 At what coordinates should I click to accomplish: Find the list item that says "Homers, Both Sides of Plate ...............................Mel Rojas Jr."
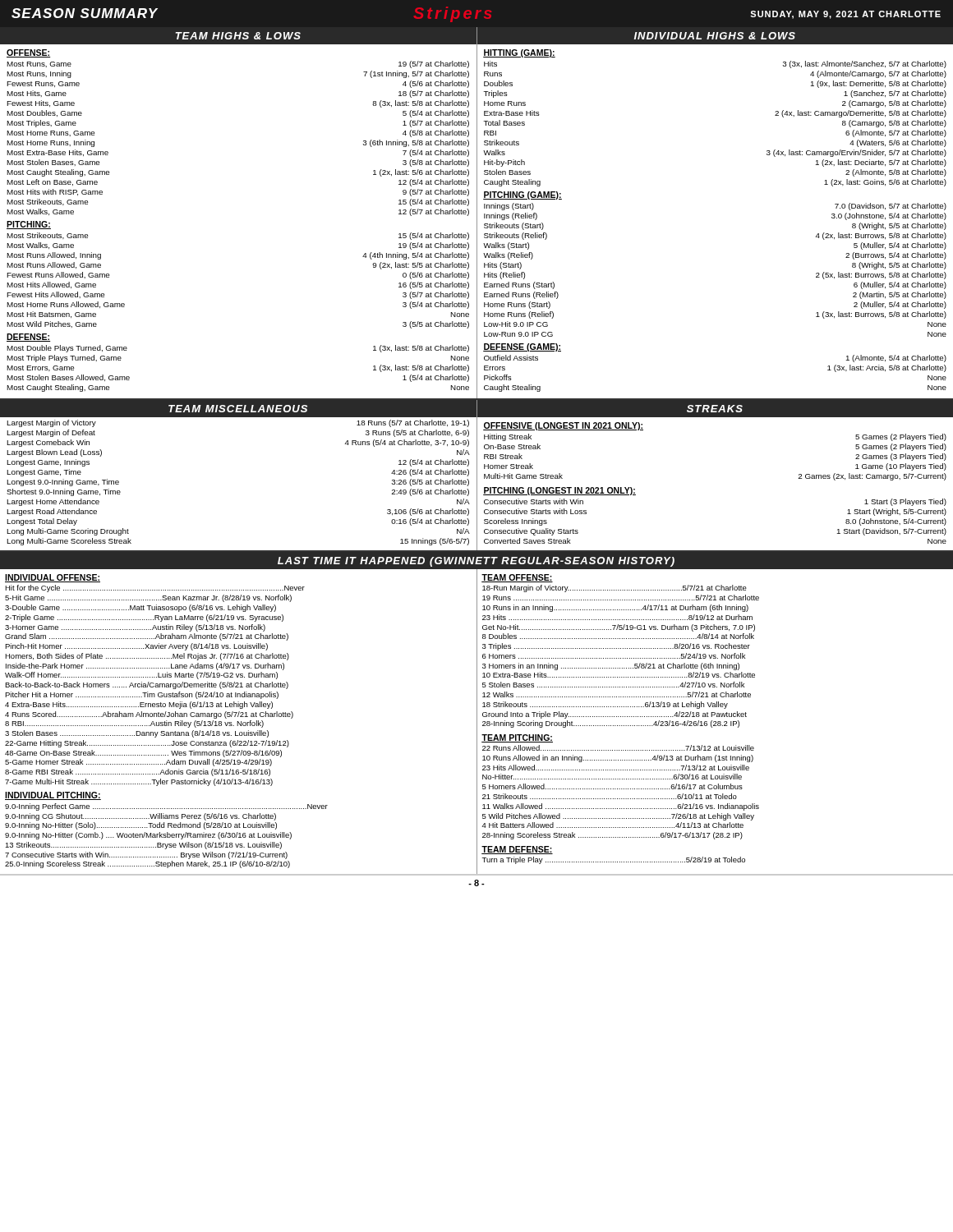click(147, 656)
